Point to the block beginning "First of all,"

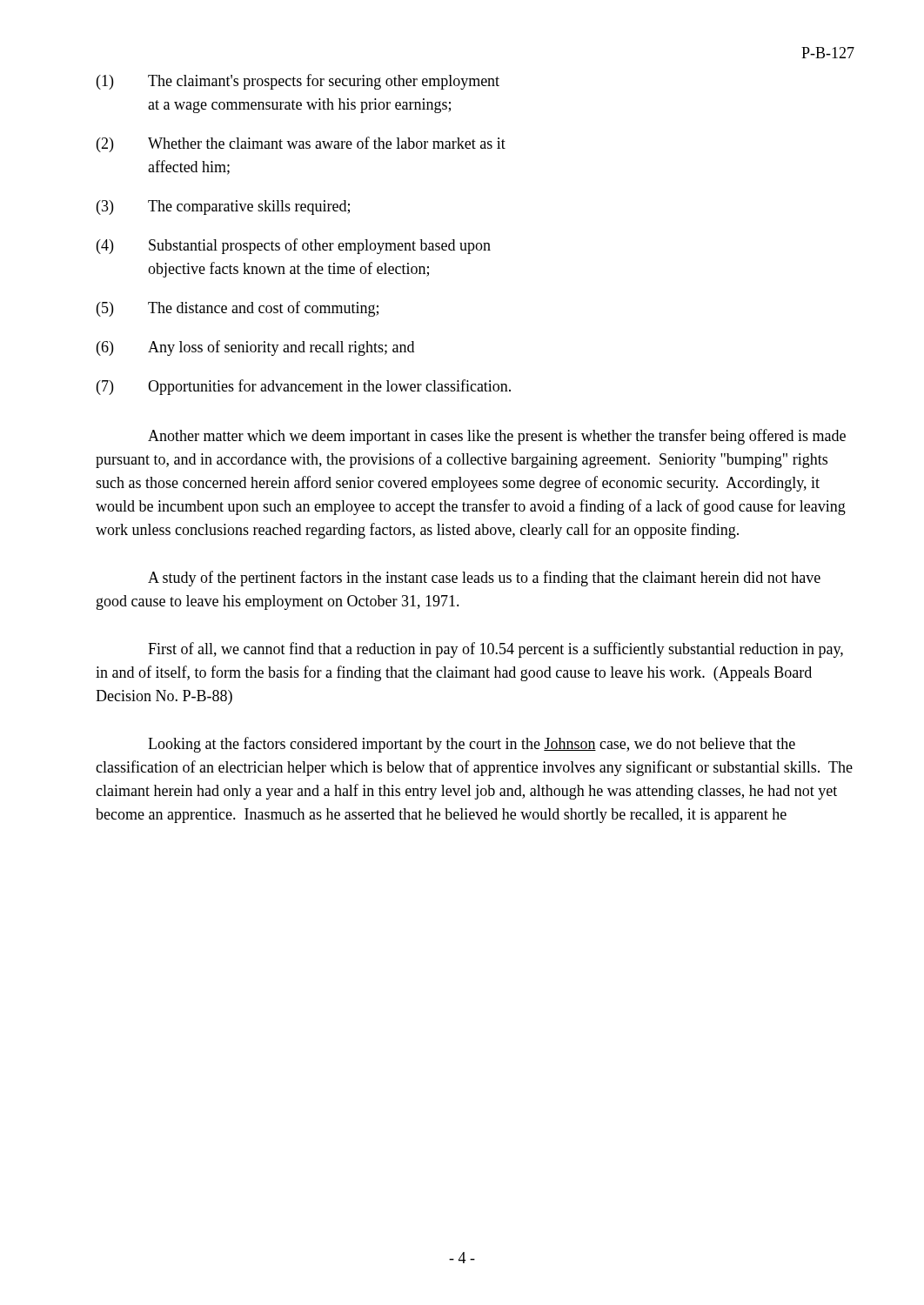(x=470, y=673)
